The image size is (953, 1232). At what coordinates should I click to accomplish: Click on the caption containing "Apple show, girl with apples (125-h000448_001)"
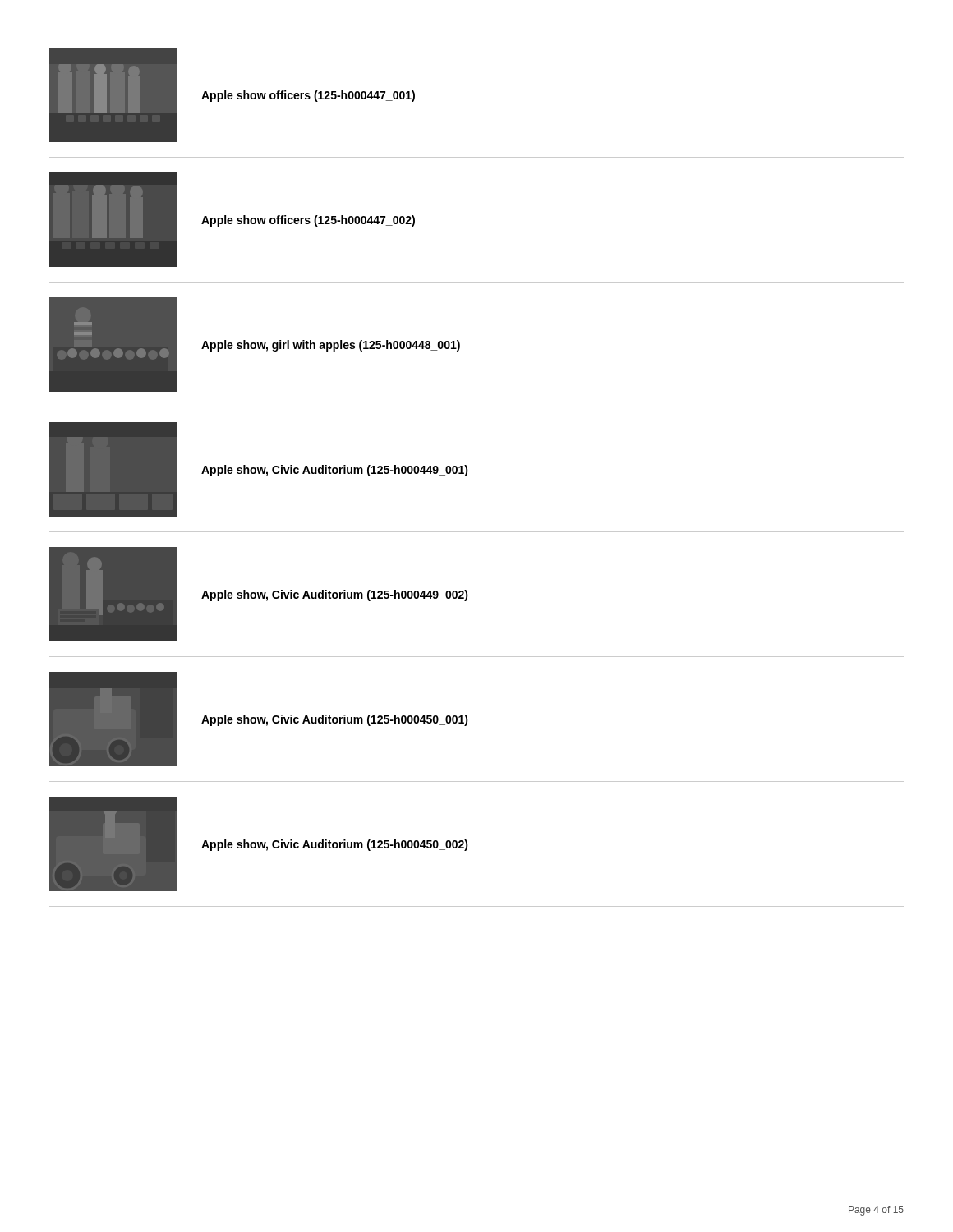tap(331, 345)
